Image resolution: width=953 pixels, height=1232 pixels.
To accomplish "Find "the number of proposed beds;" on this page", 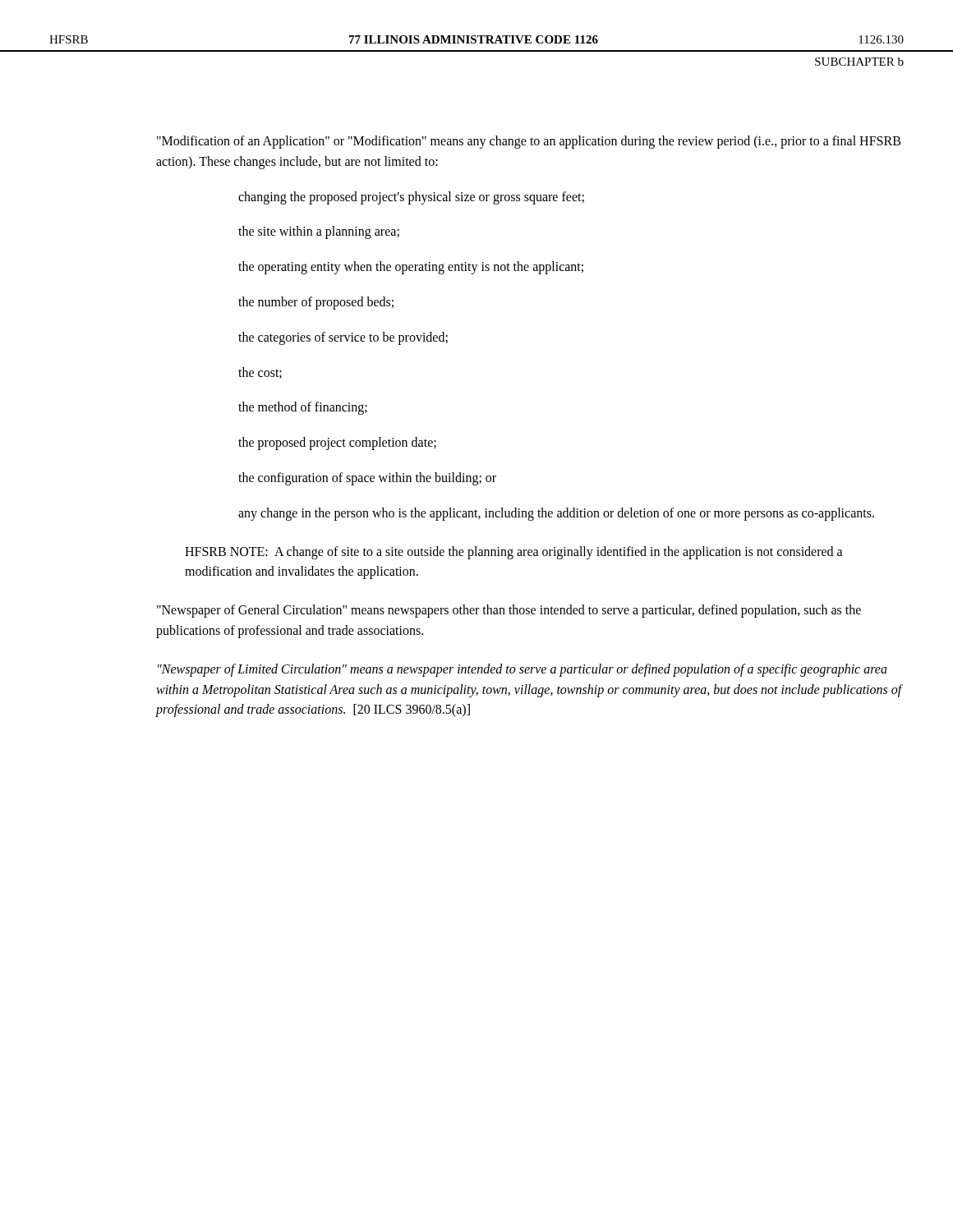I will coord(316,302).
